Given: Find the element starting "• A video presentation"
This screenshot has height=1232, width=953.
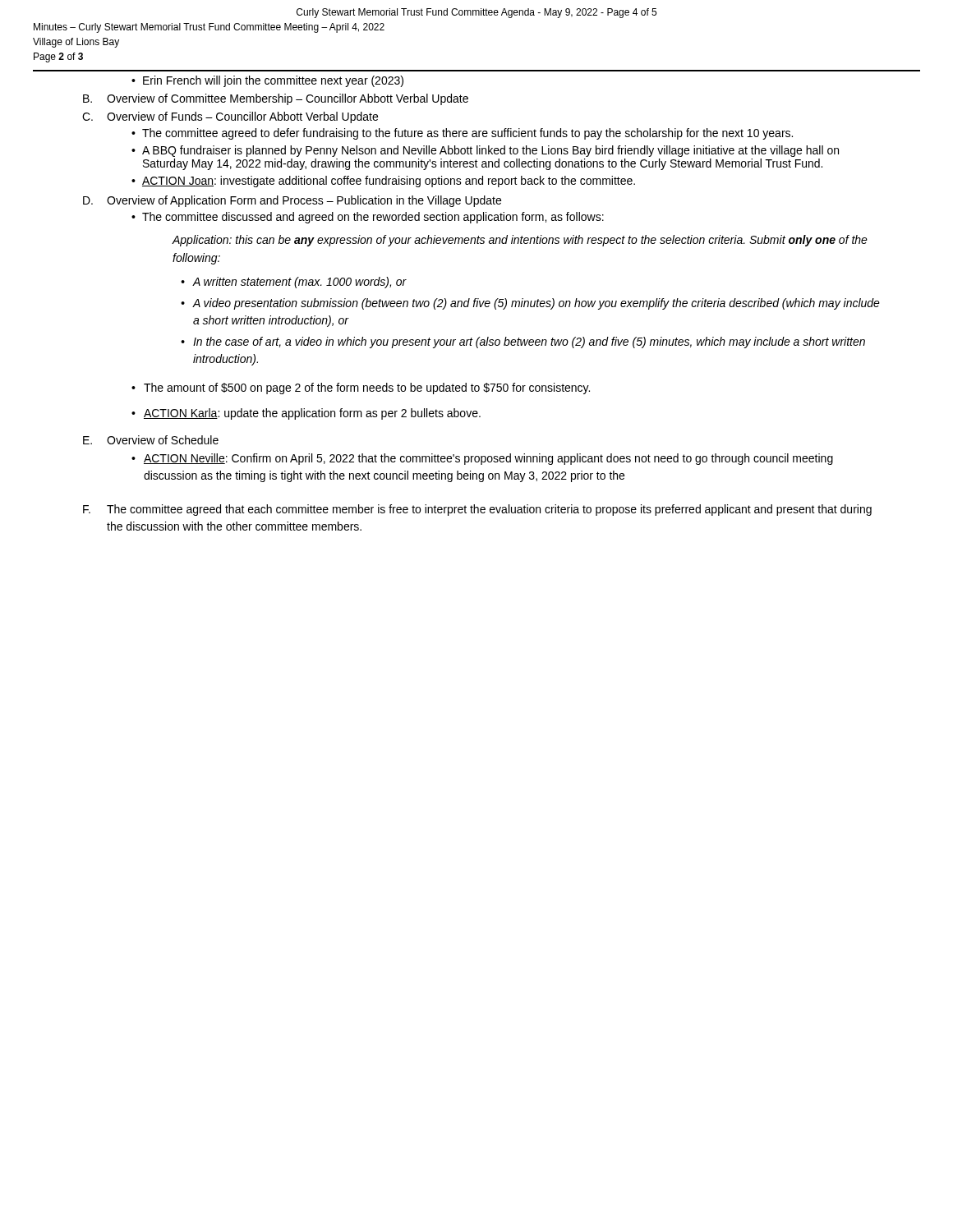Looking at the screenshot, I should tap(534, 312).
